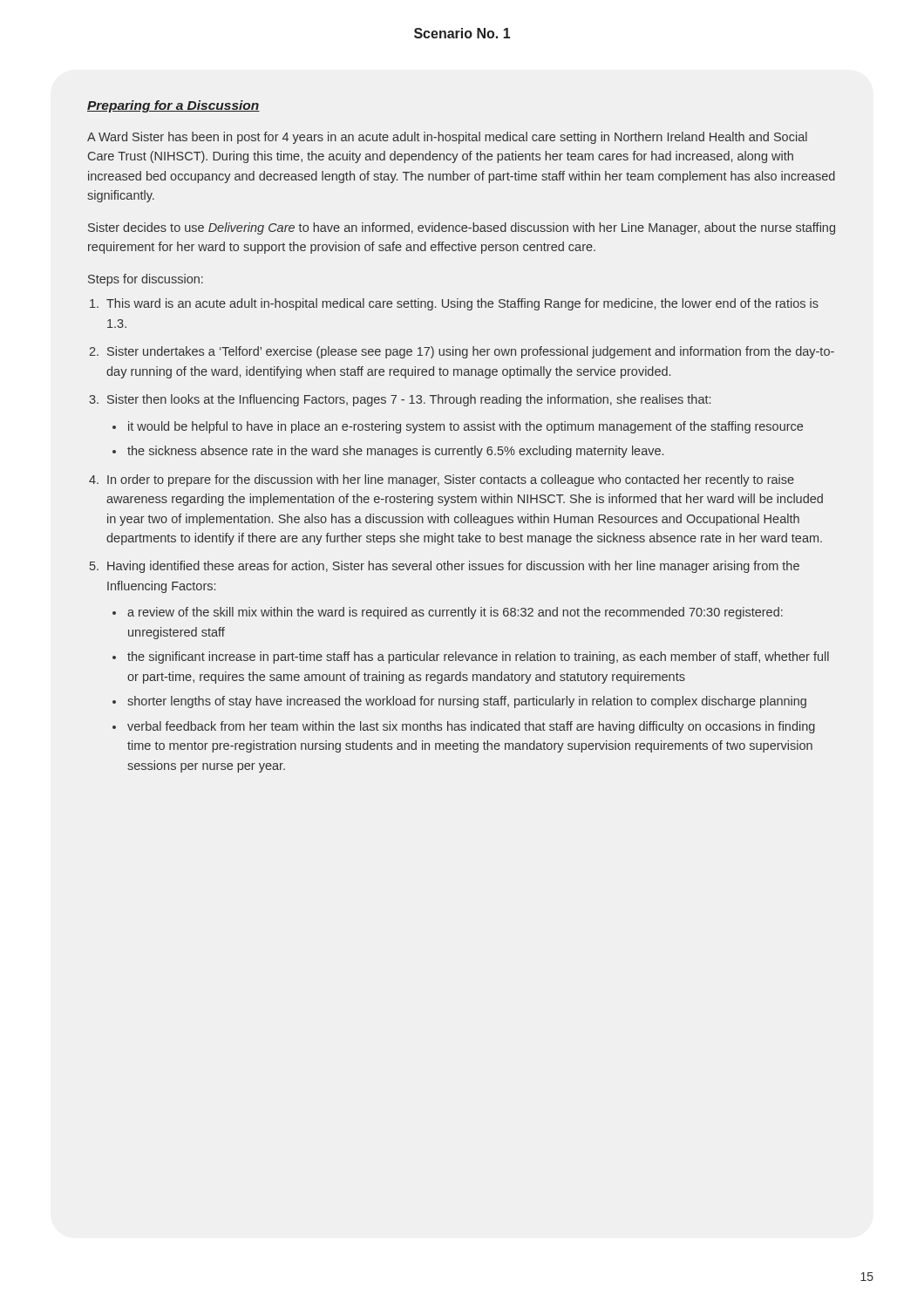Navigate to the block starting "it would be"
The height and width of the screenshot is (1308, 924).
point(465,426)
